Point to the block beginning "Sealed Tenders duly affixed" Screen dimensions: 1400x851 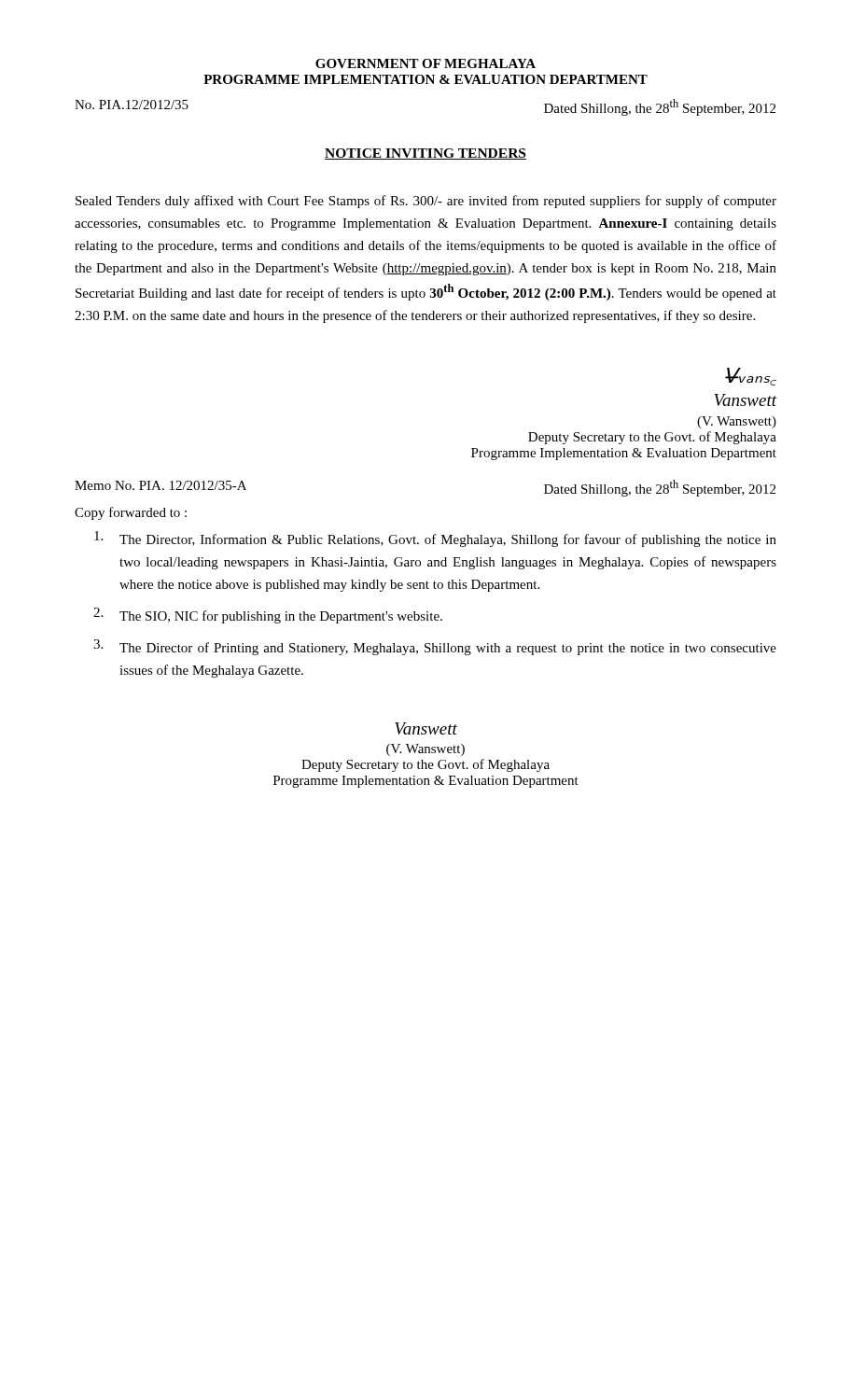426,258
